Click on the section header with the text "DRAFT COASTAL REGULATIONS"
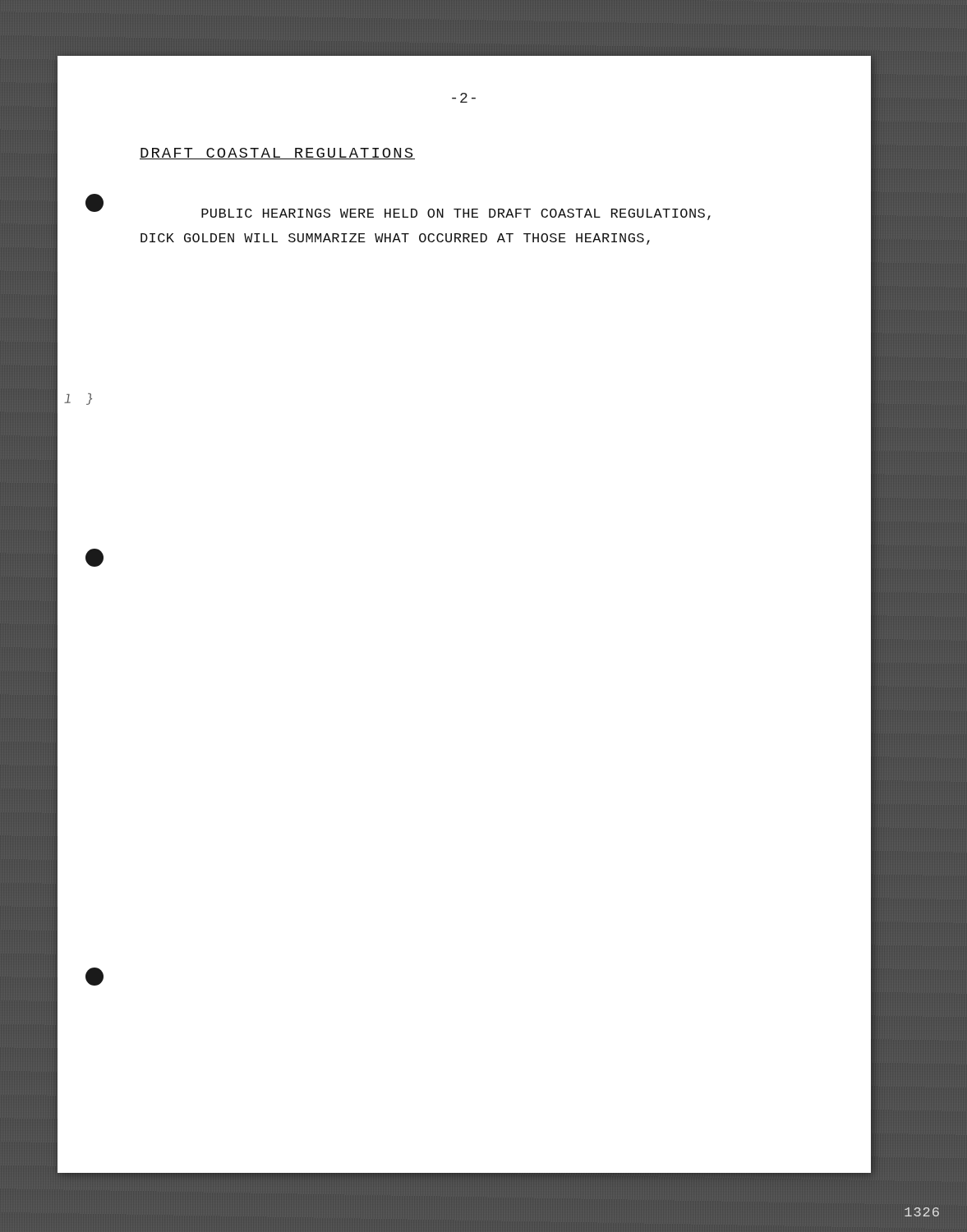 click(x=277, y=154)
